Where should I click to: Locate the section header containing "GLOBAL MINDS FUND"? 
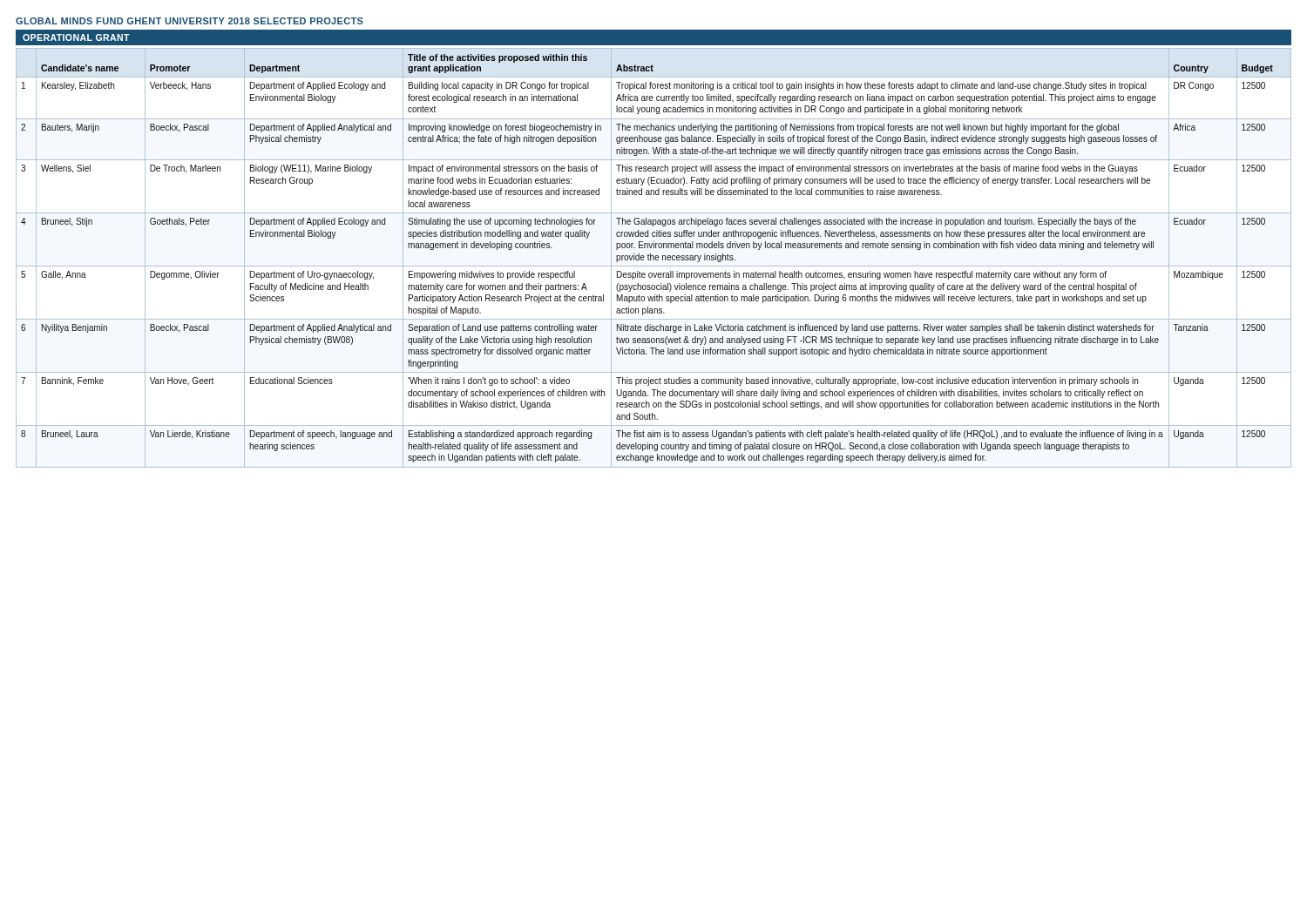tap(190, 21)
